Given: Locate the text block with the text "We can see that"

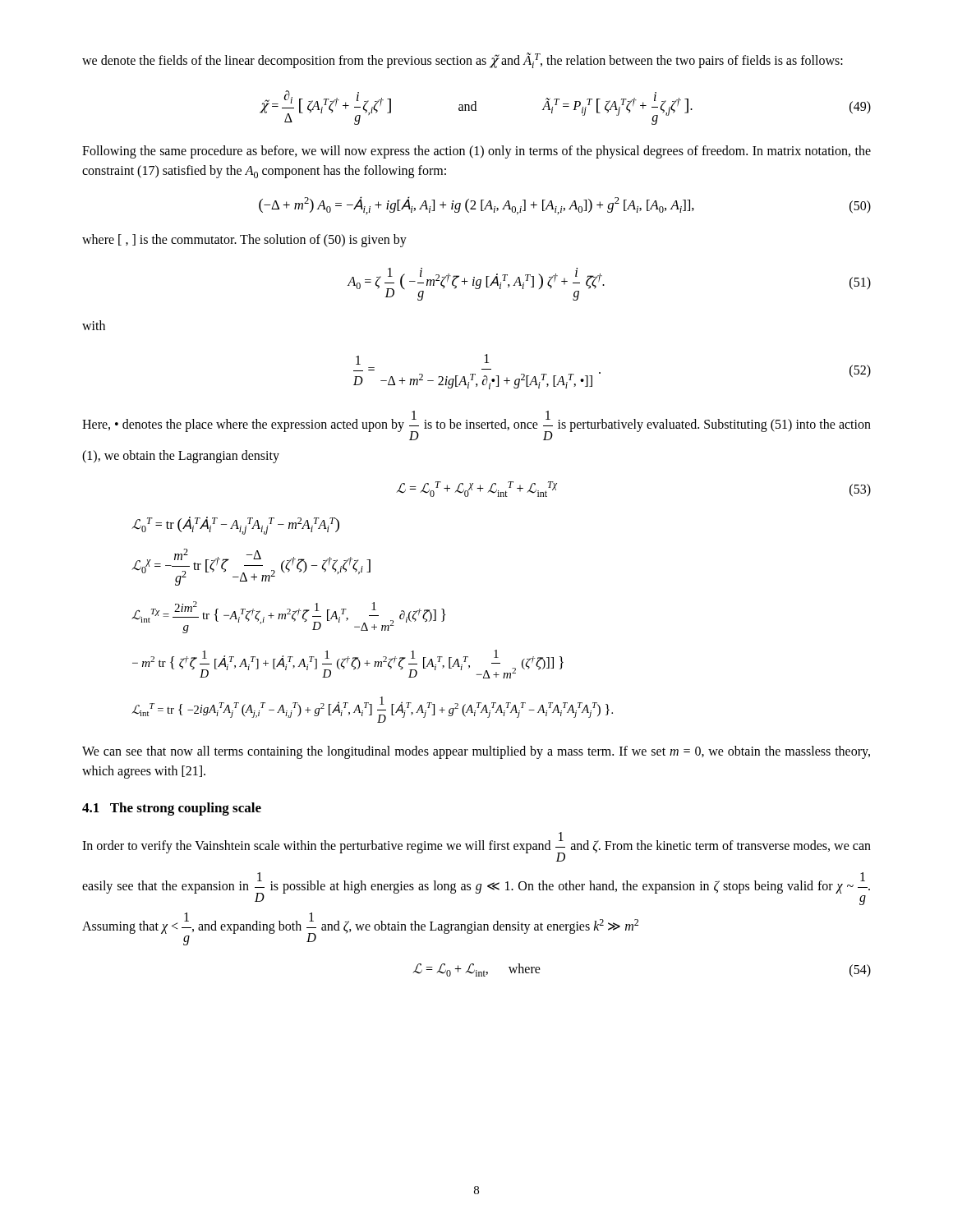Looking at the screenshot, I should pos(476,761).
